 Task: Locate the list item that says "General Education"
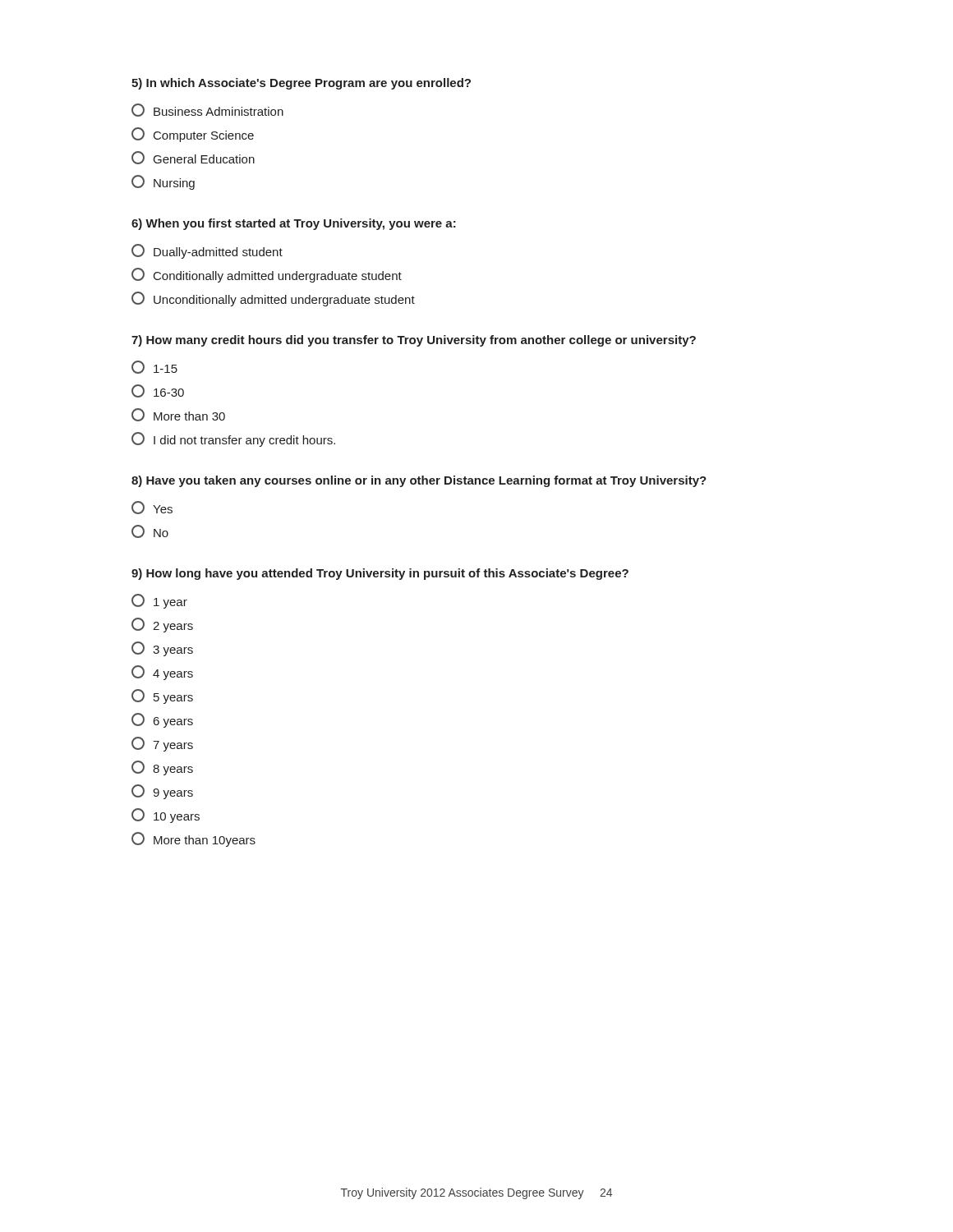tap(193, 159)
